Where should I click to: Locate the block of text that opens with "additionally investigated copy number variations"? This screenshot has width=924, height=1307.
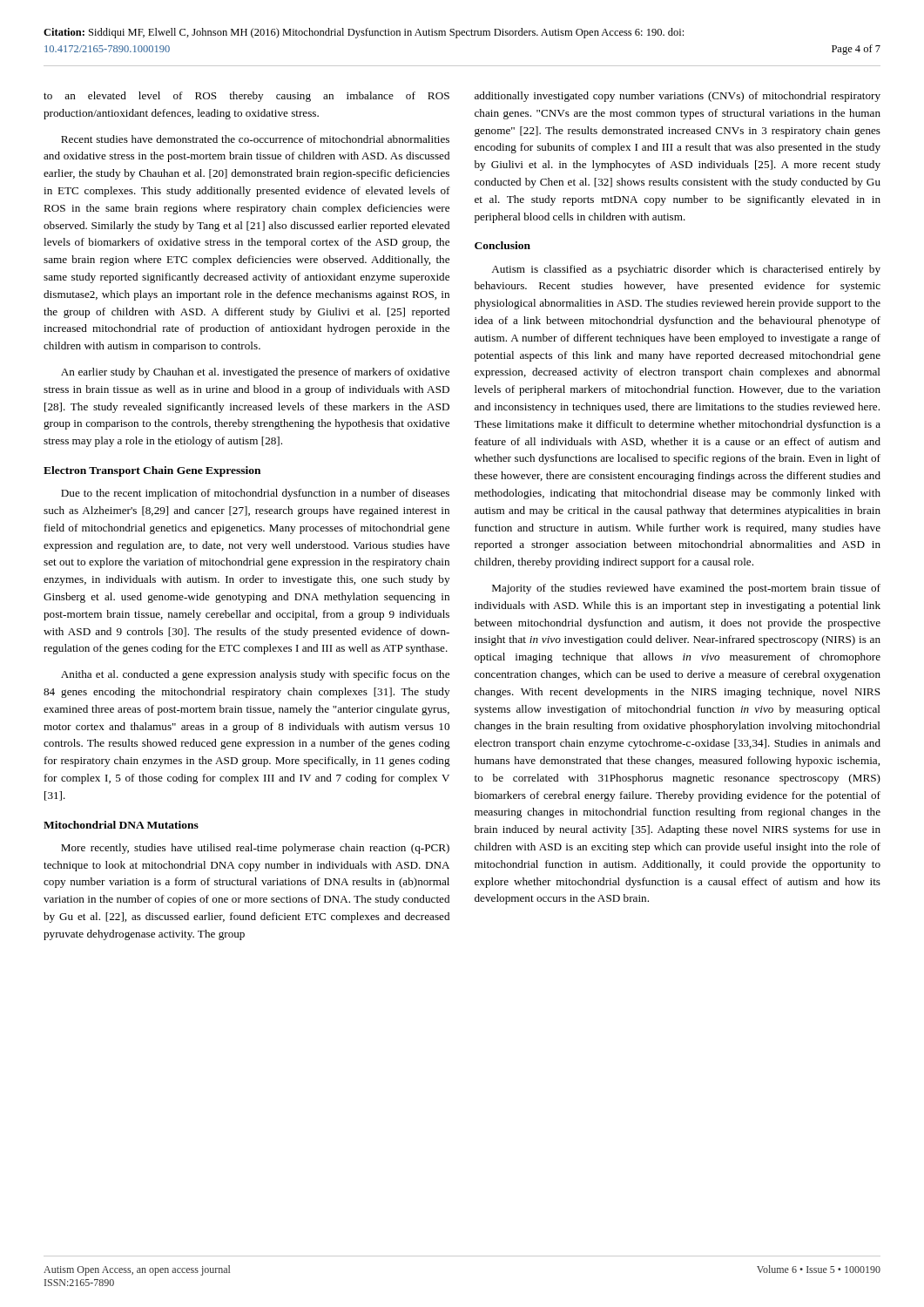(677, 156)
